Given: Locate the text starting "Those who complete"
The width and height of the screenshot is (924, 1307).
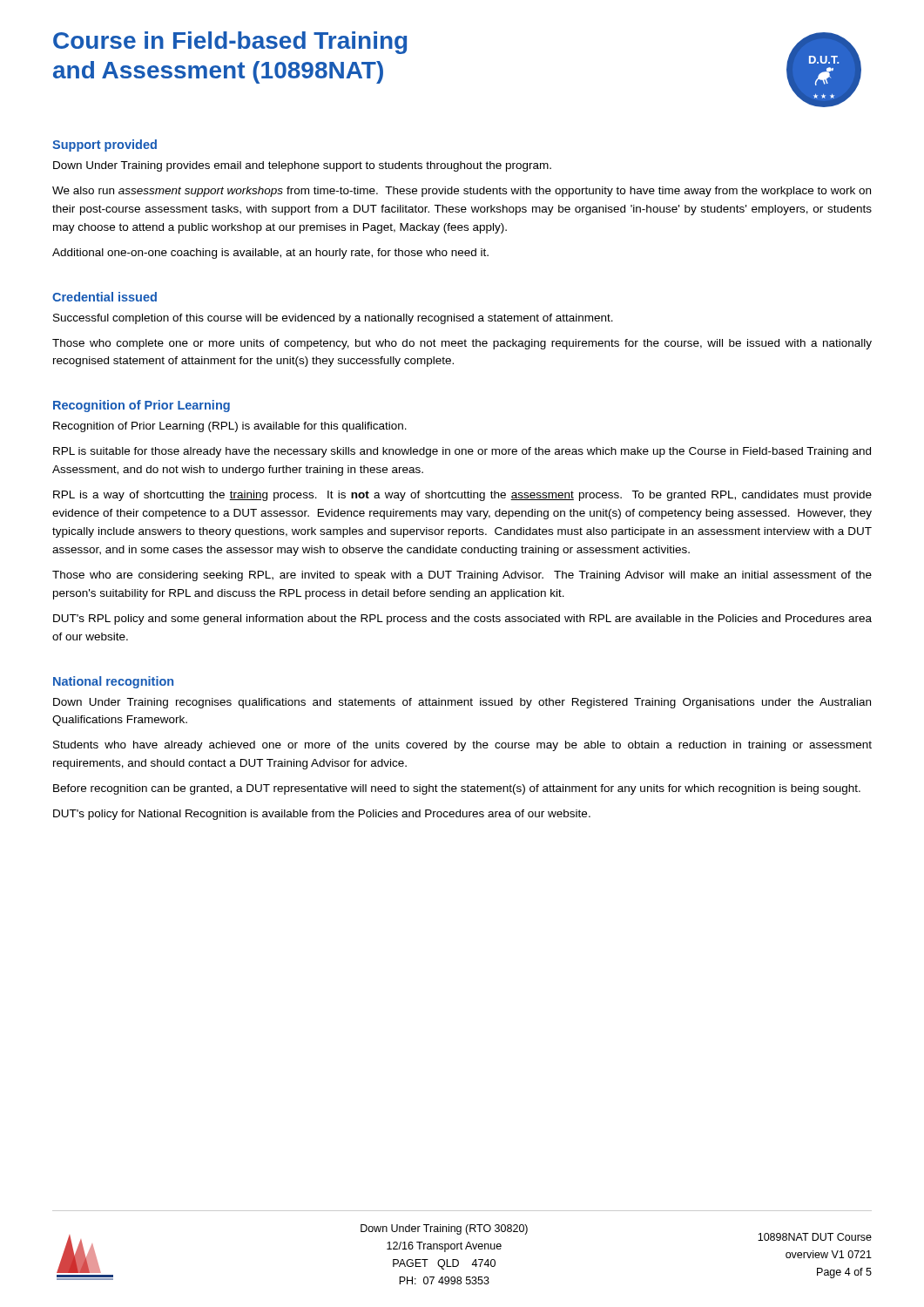Looking at the screenshot, I should (x=462, y=352).
